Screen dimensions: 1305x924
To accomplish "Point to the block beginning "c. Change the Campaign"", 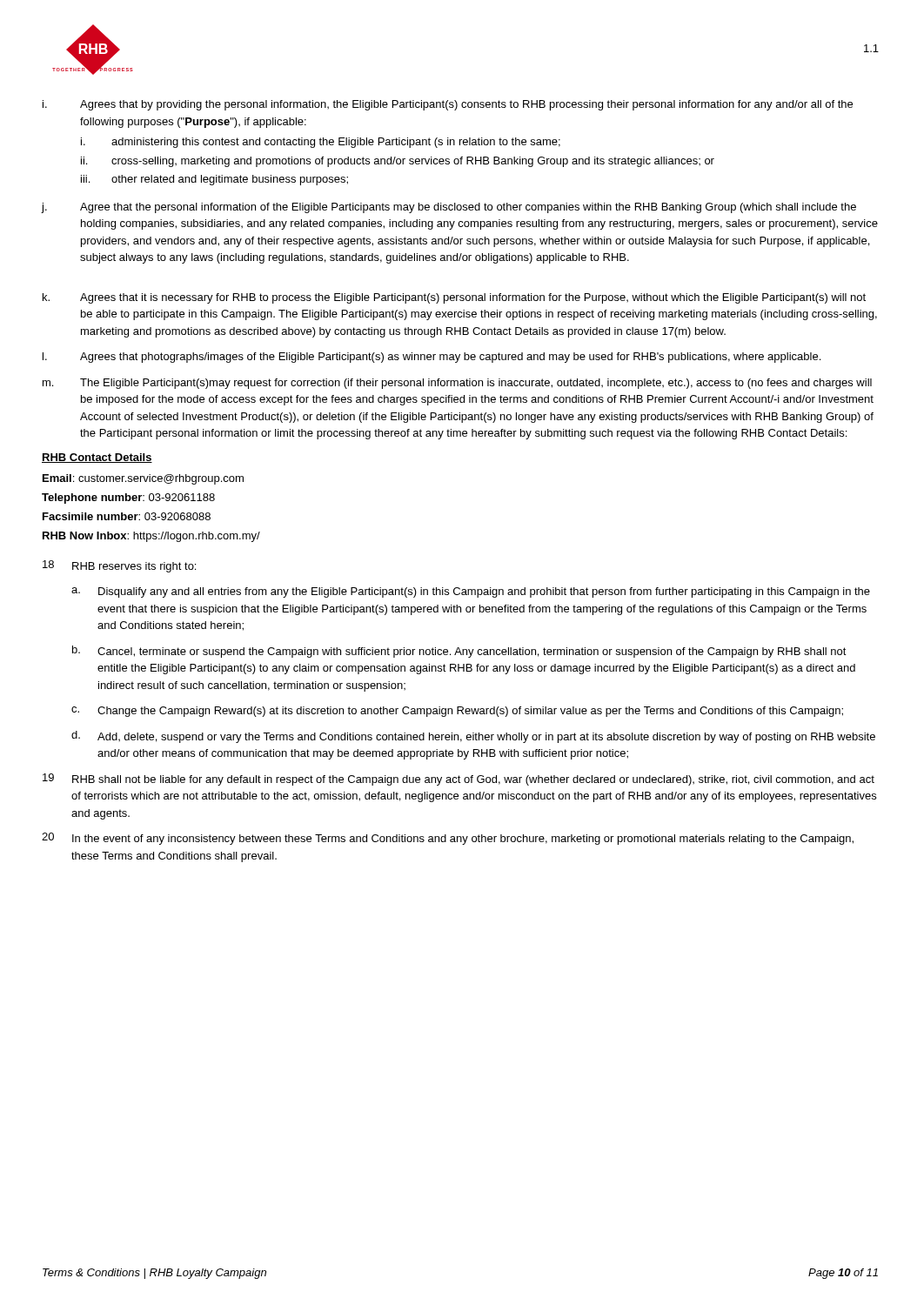I will (x=475, y=711).
